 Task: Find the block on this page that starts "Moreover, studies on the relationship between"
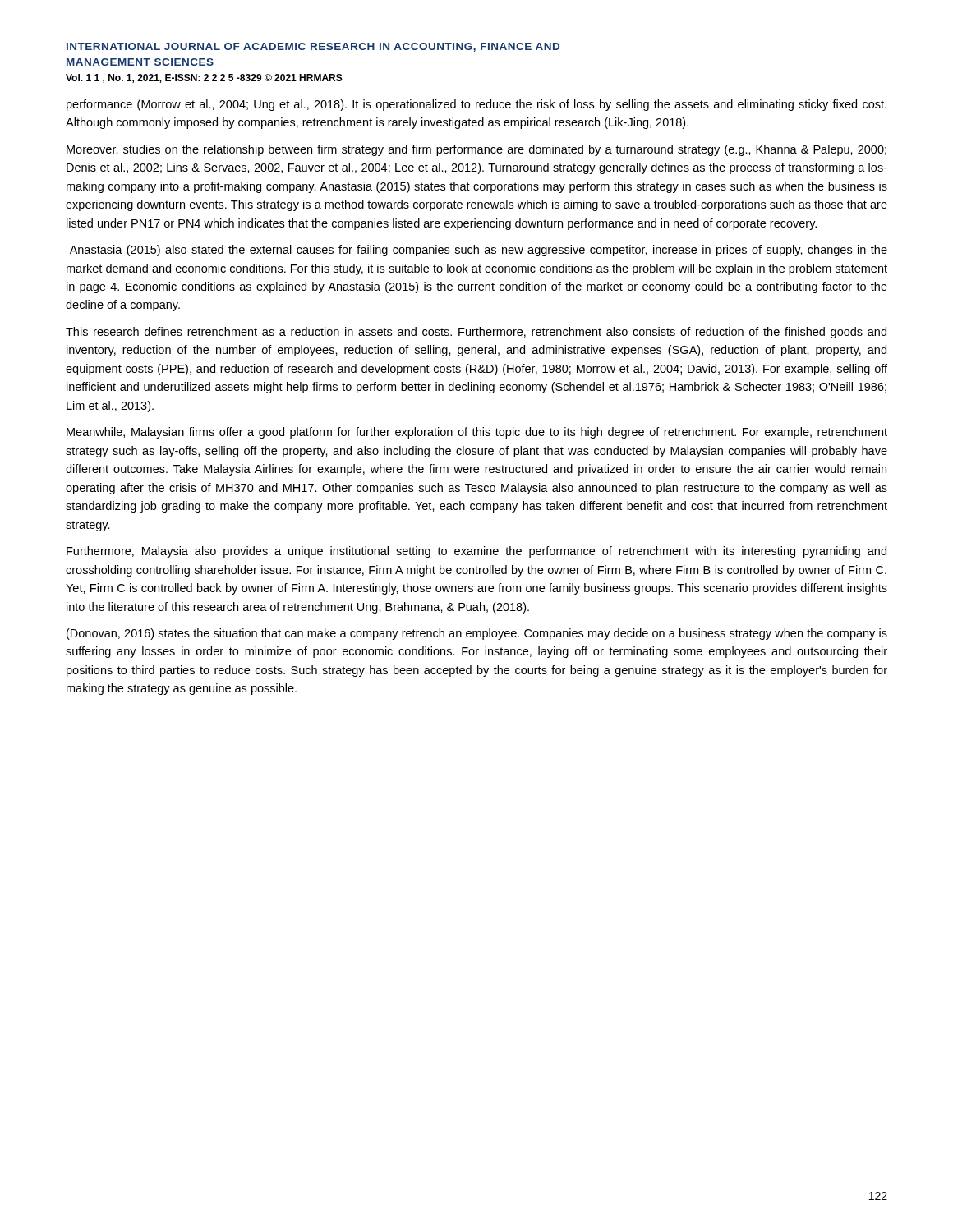coord(476,186)
